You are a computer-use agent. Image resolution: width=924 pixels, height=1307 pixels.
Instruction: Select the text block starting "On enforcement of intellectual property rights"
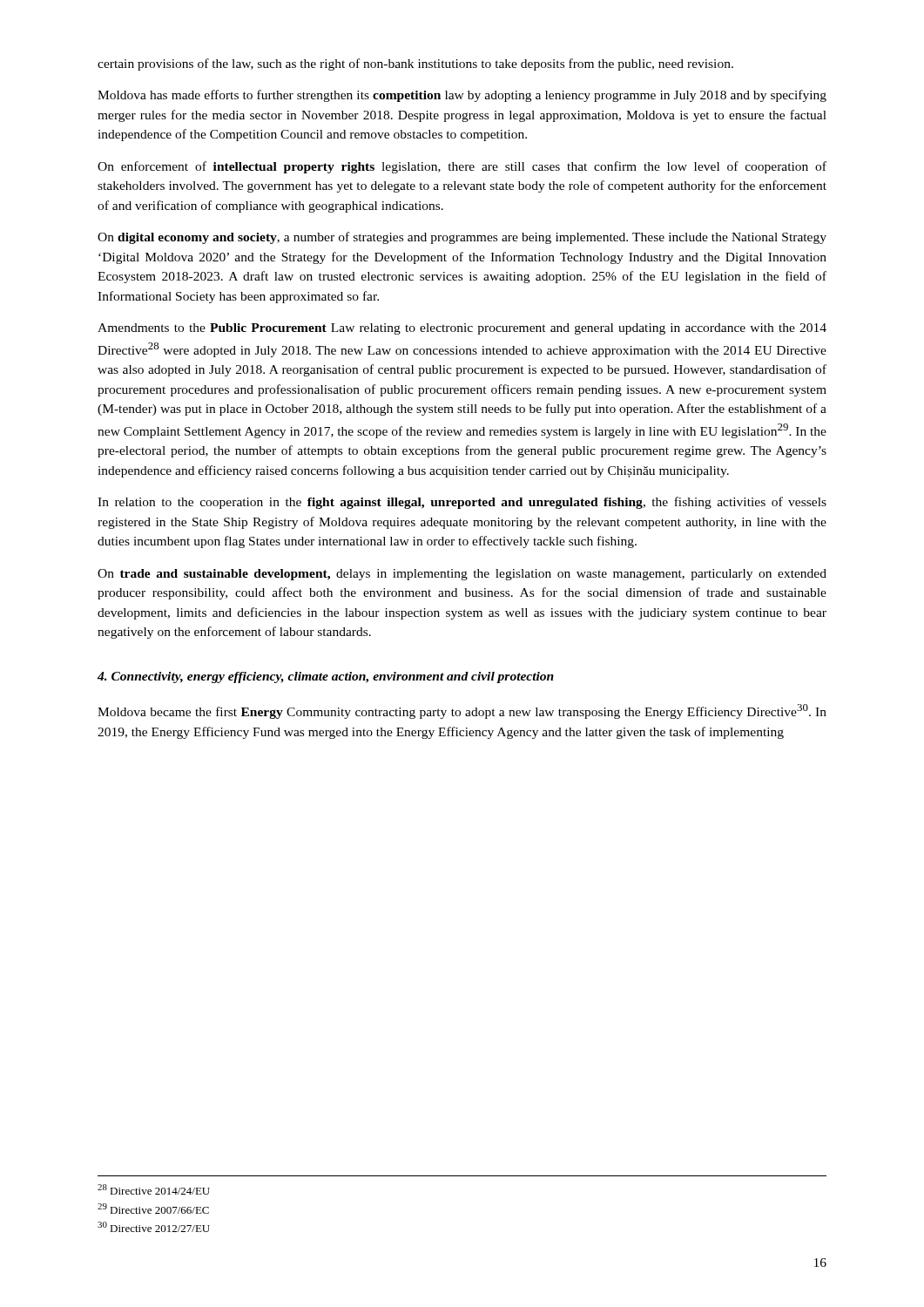pos(462,186)
